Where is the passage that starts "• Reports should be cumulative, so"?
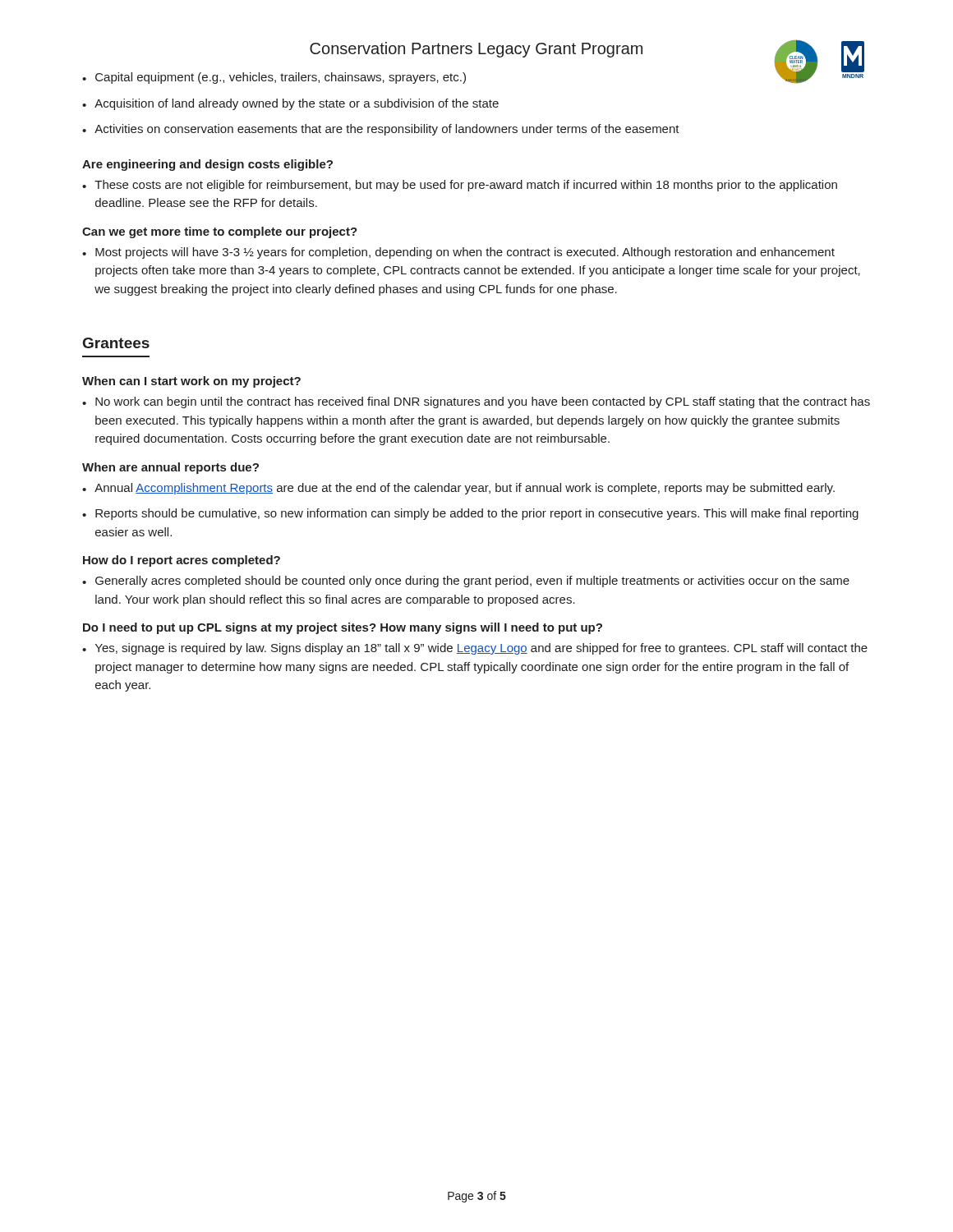The width and height of the screenshot is (953, 1232). (x=476, y=523)
